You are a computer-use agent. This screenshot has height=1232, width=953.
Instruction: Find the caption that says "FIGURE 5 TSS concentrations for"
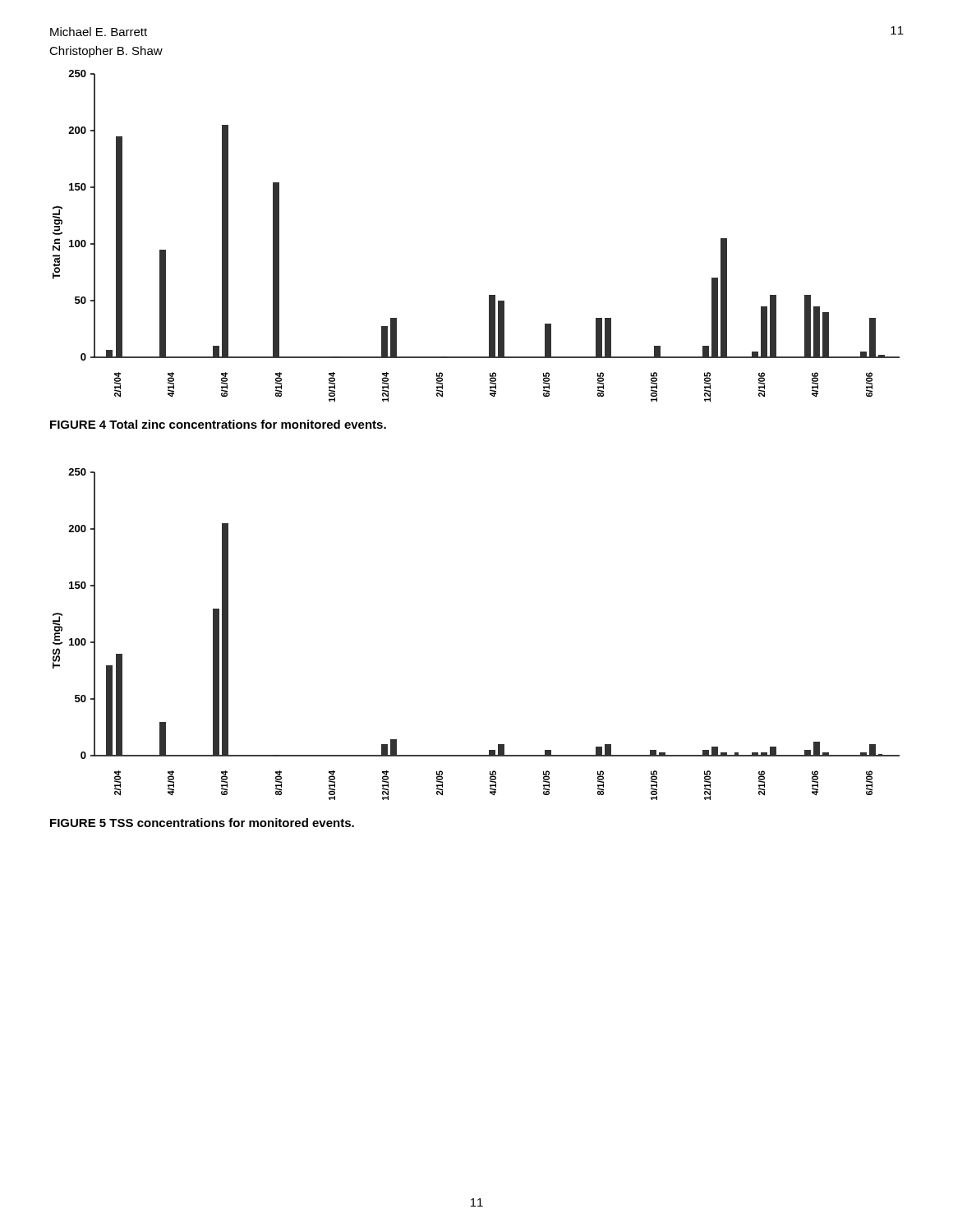point(202,823)
